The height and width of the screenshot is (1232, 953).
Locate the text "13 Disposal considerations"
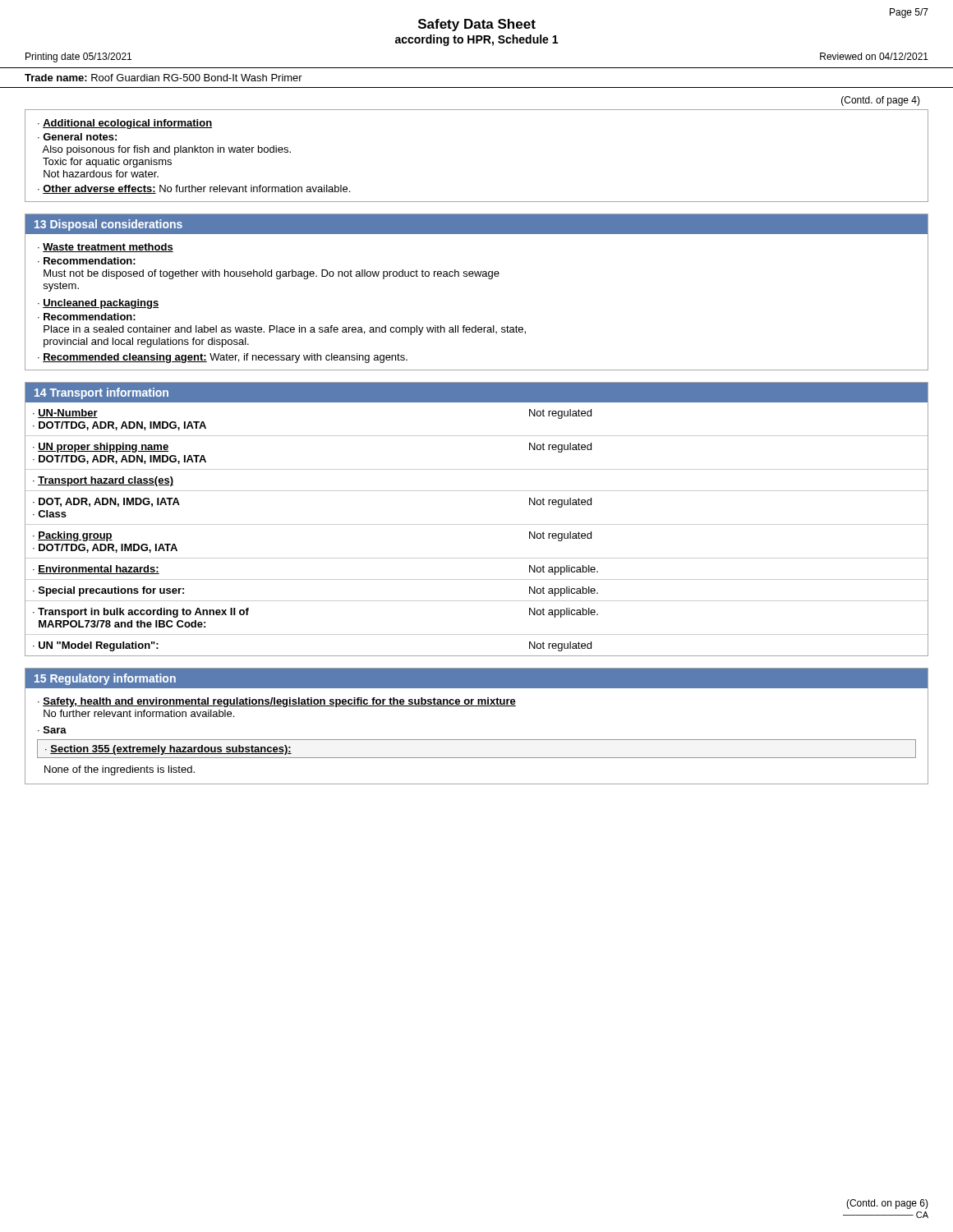pyautogui.click(x=108, y=224)
